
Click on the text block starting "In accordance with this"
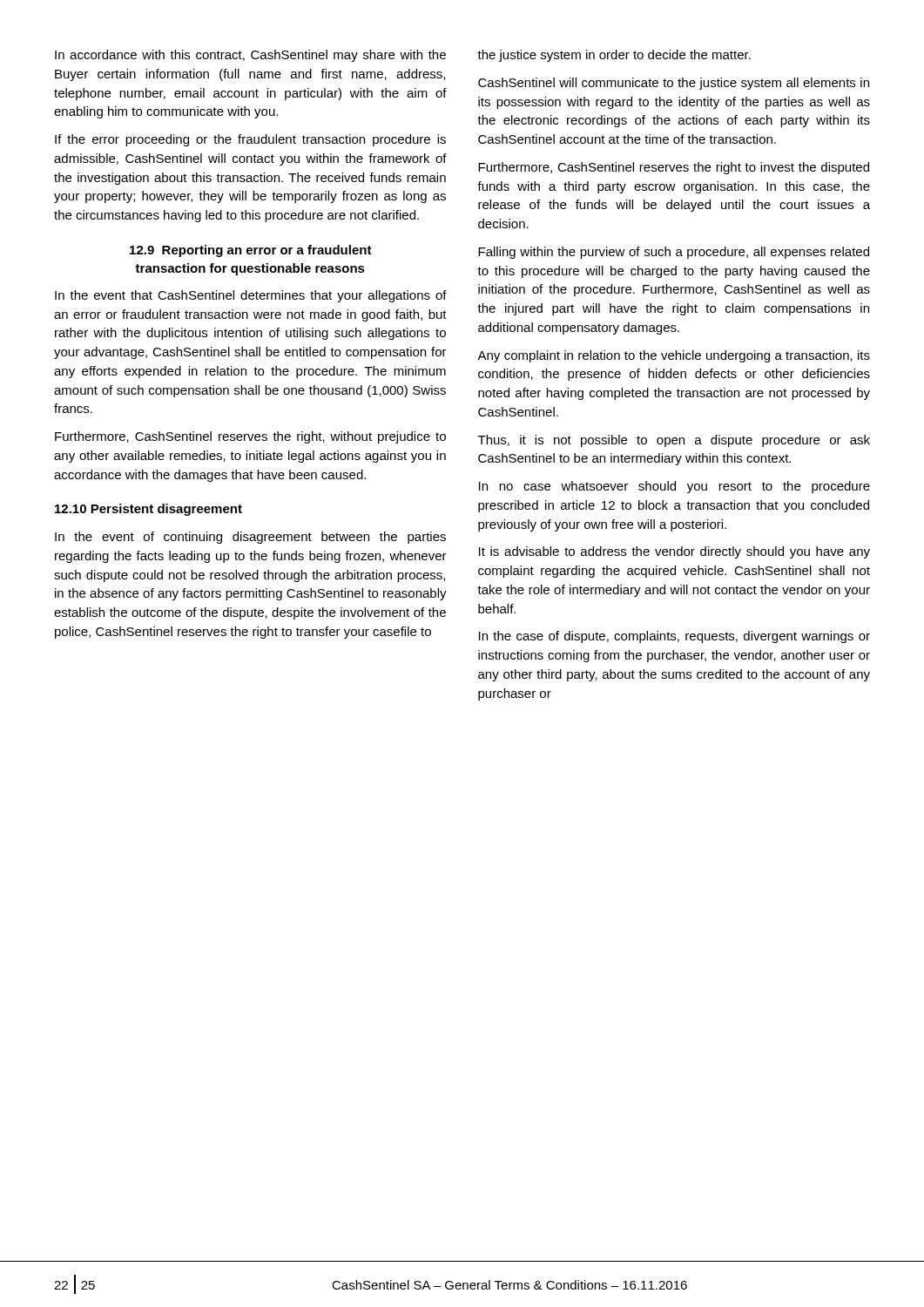tap(250, 83)
